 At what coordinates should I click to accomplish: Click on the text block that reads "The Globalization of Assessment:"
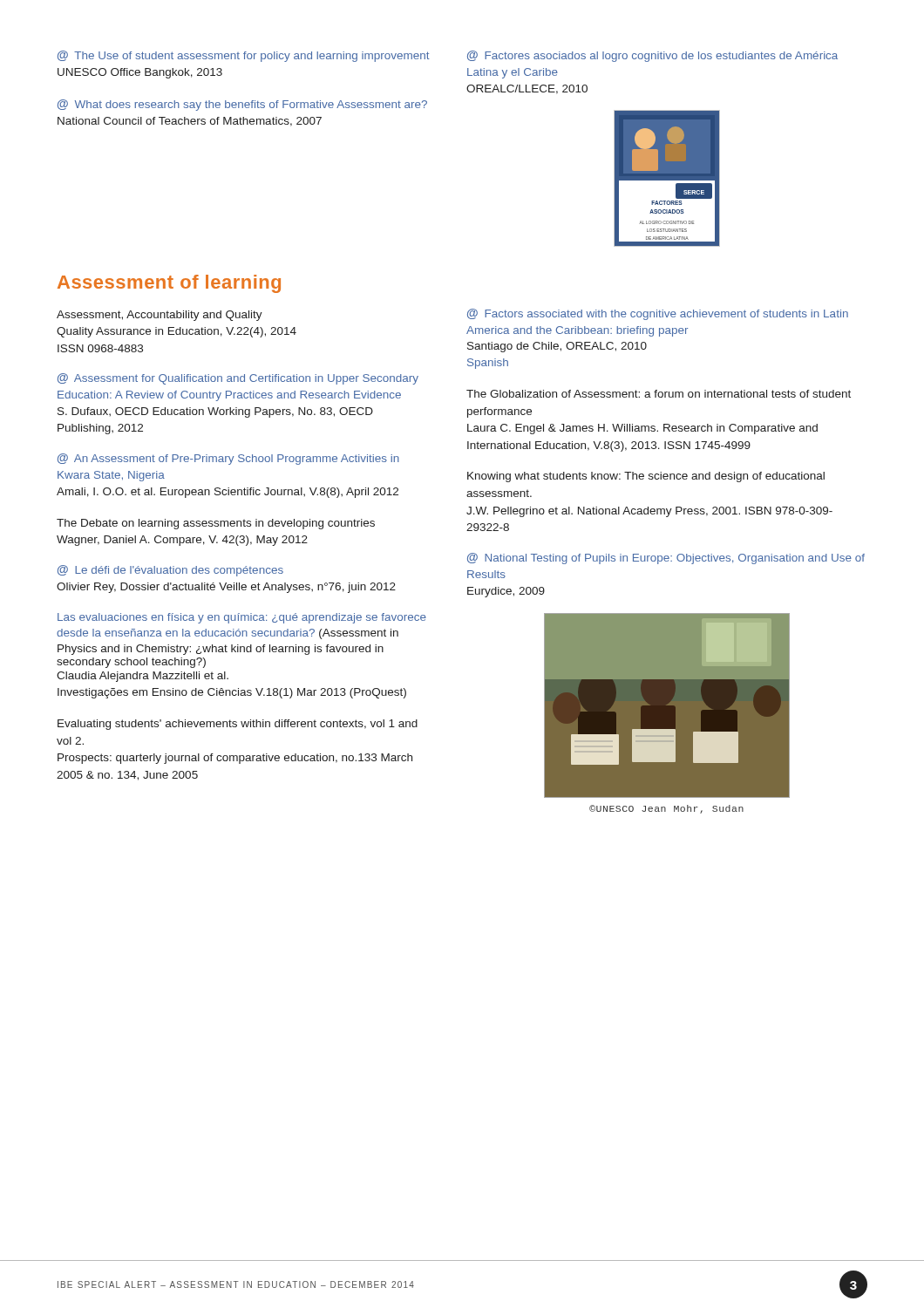(x=659, y=420)
